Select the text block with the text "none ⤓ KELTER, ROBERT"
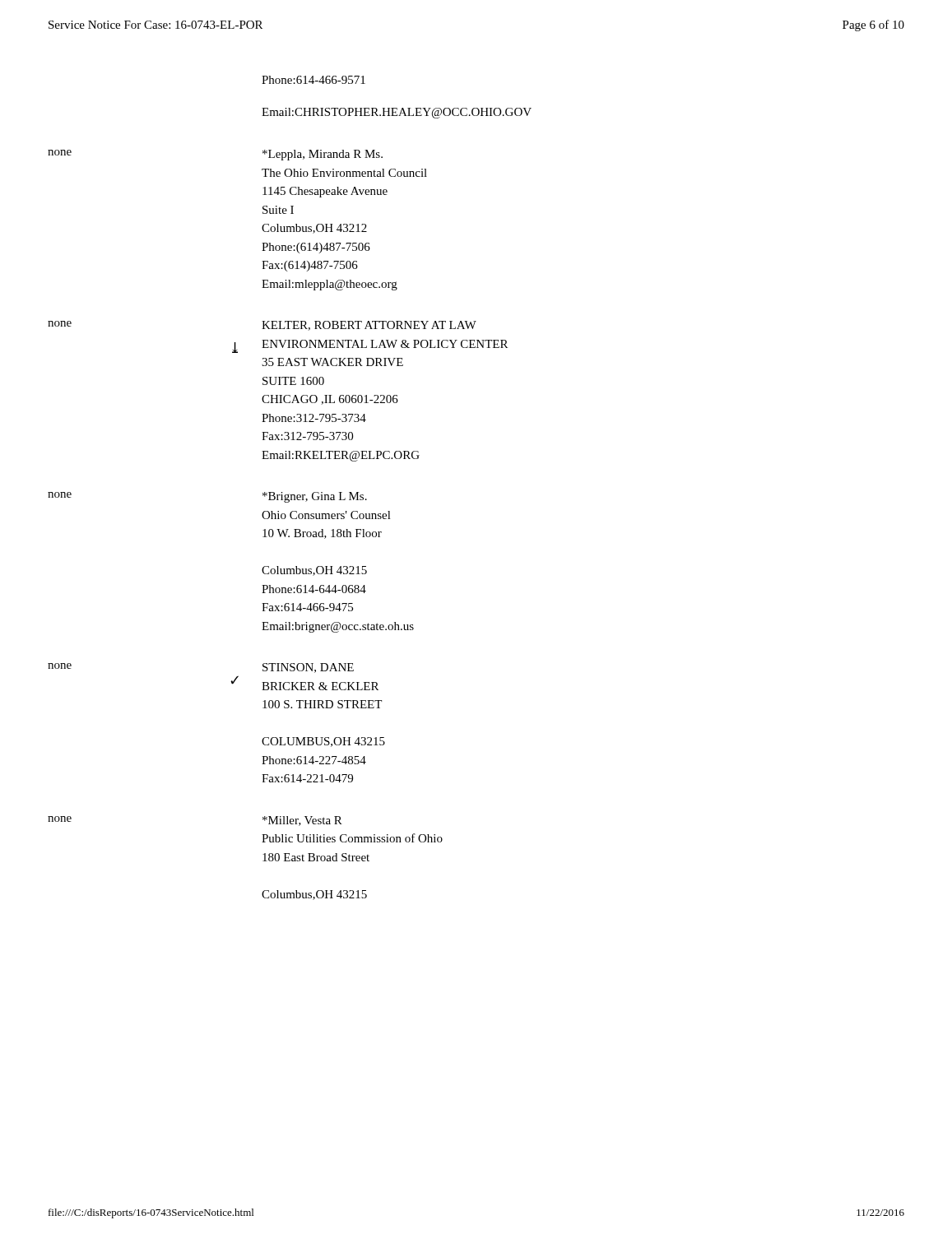 262,326
